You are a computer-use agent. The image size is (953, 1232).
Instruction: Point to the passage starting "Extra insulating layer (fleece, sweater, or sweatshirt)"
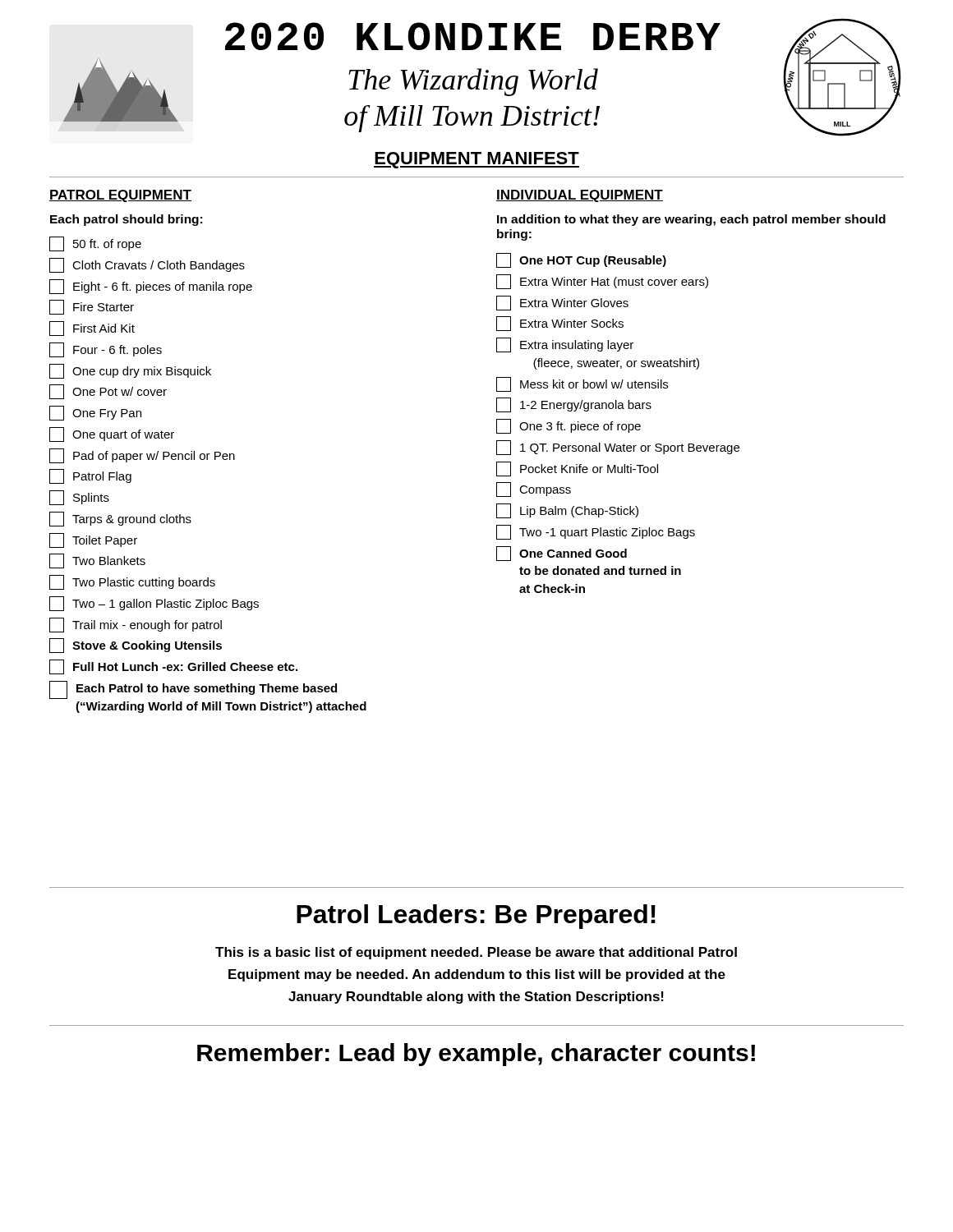tap(700, 354)
